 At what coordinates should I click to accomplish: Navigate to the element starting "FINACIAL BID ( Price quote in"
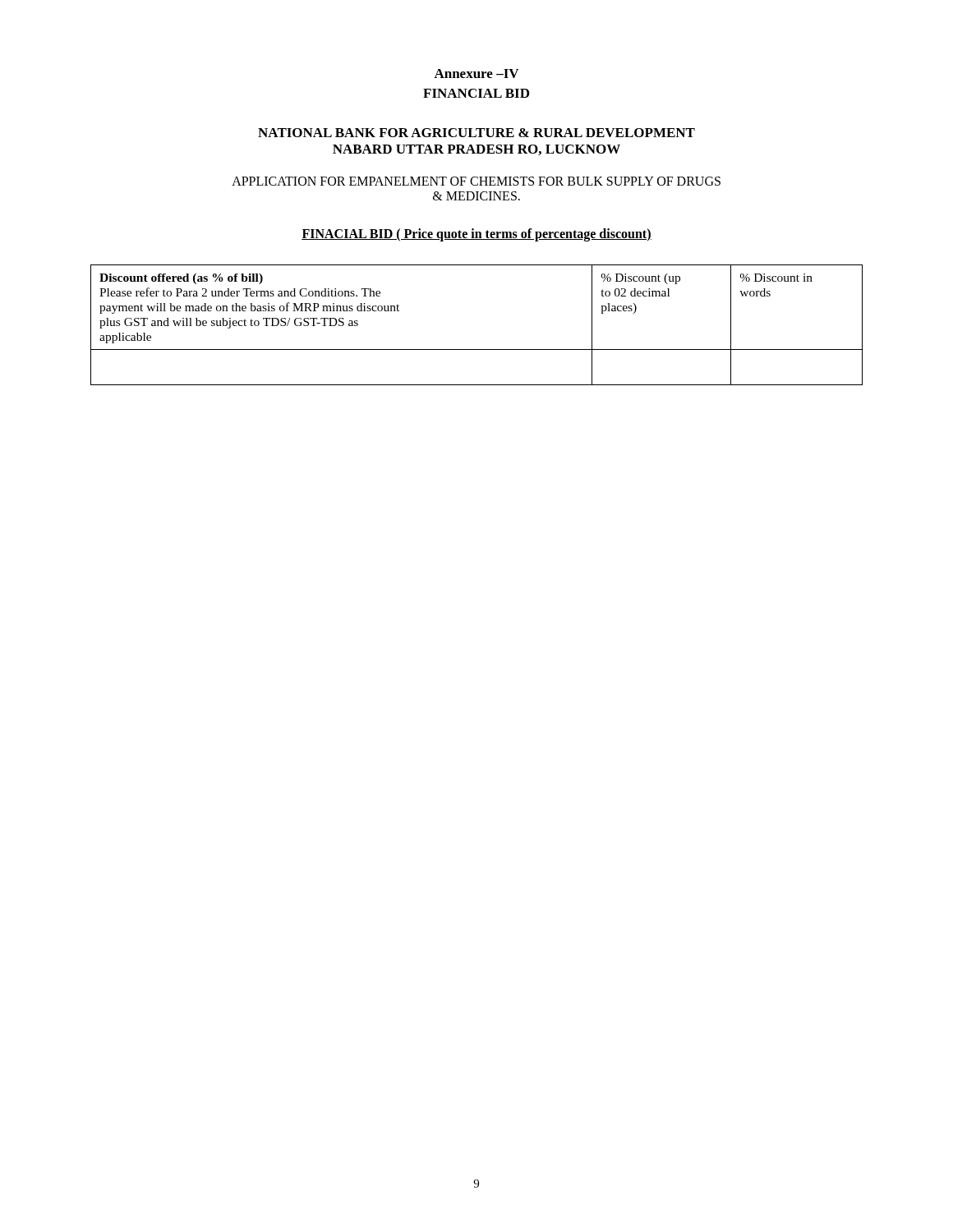(x=476, y=234)
